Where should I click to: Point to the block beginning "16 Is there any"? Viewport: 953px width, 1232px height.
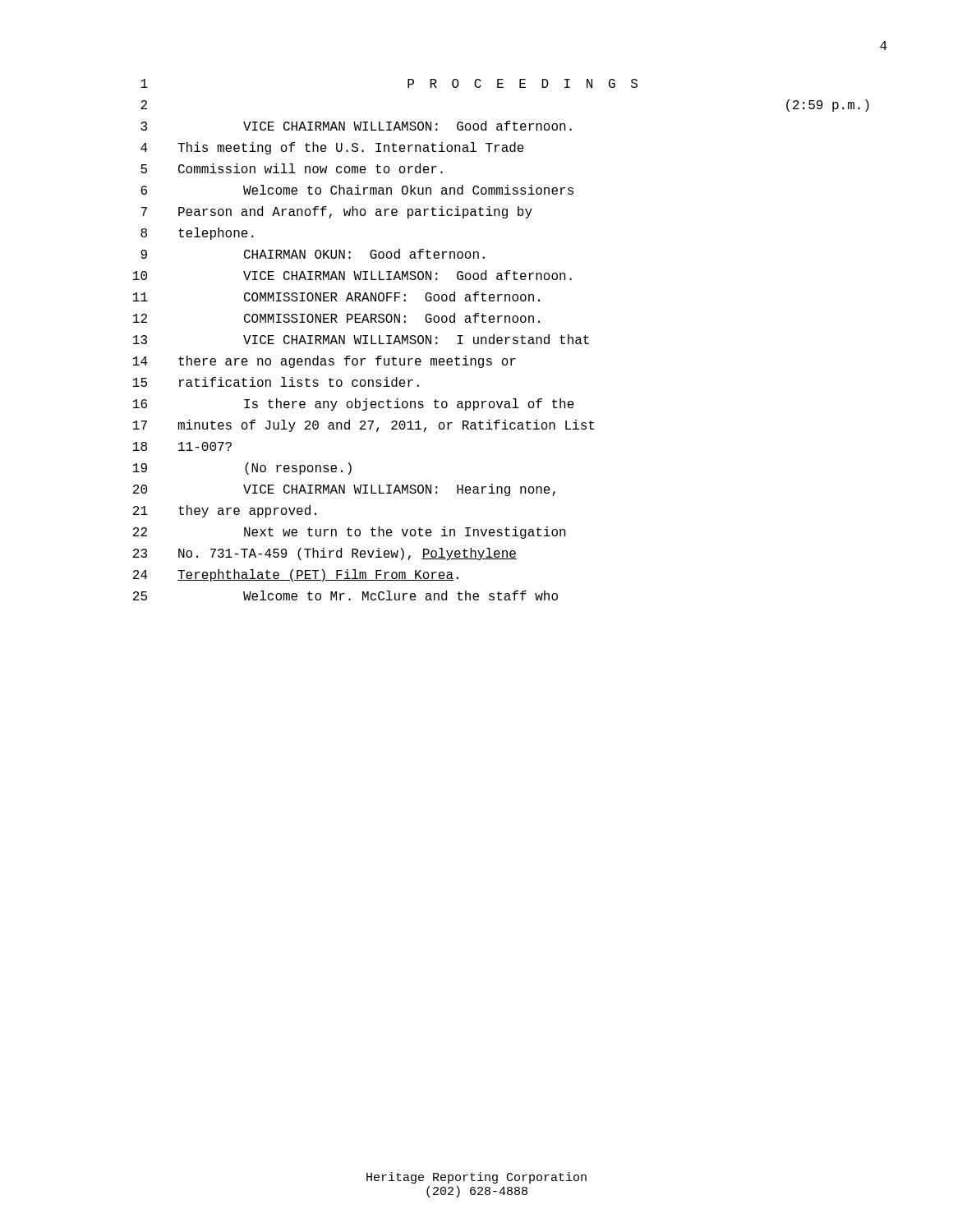[489, 405]
